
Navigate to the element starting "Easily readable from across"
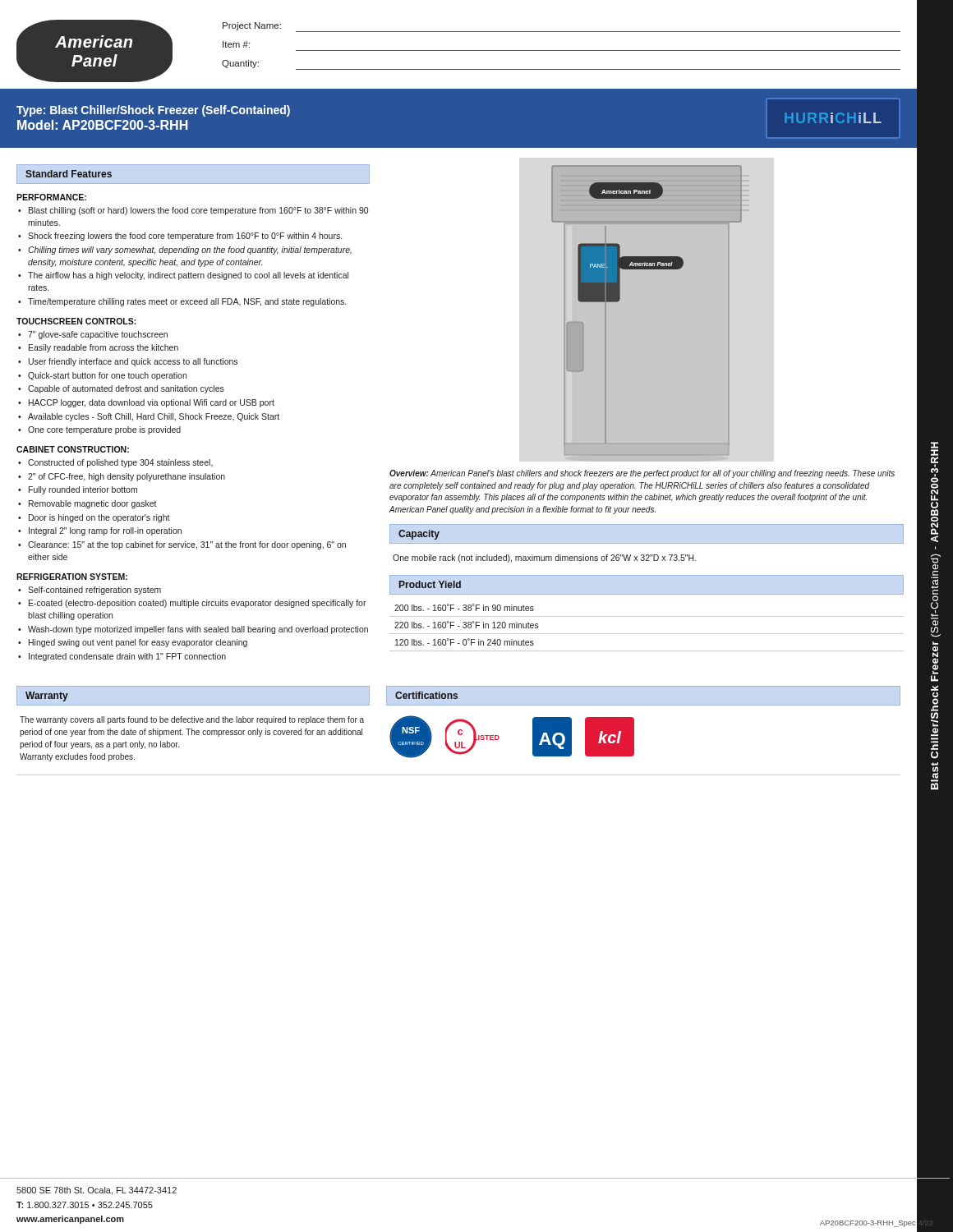103,348
